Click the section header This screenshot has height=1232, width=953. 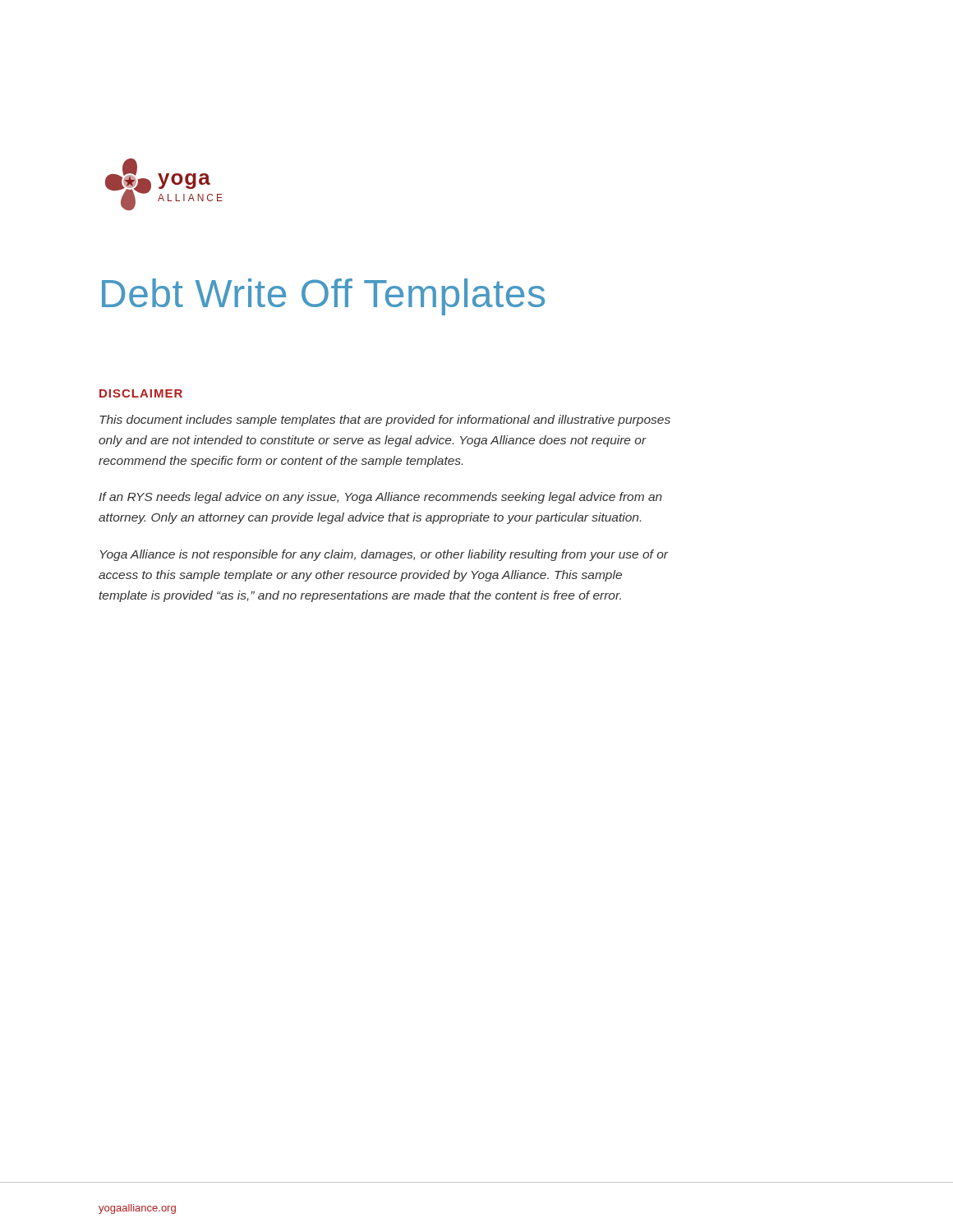click(x=141, y=393)
